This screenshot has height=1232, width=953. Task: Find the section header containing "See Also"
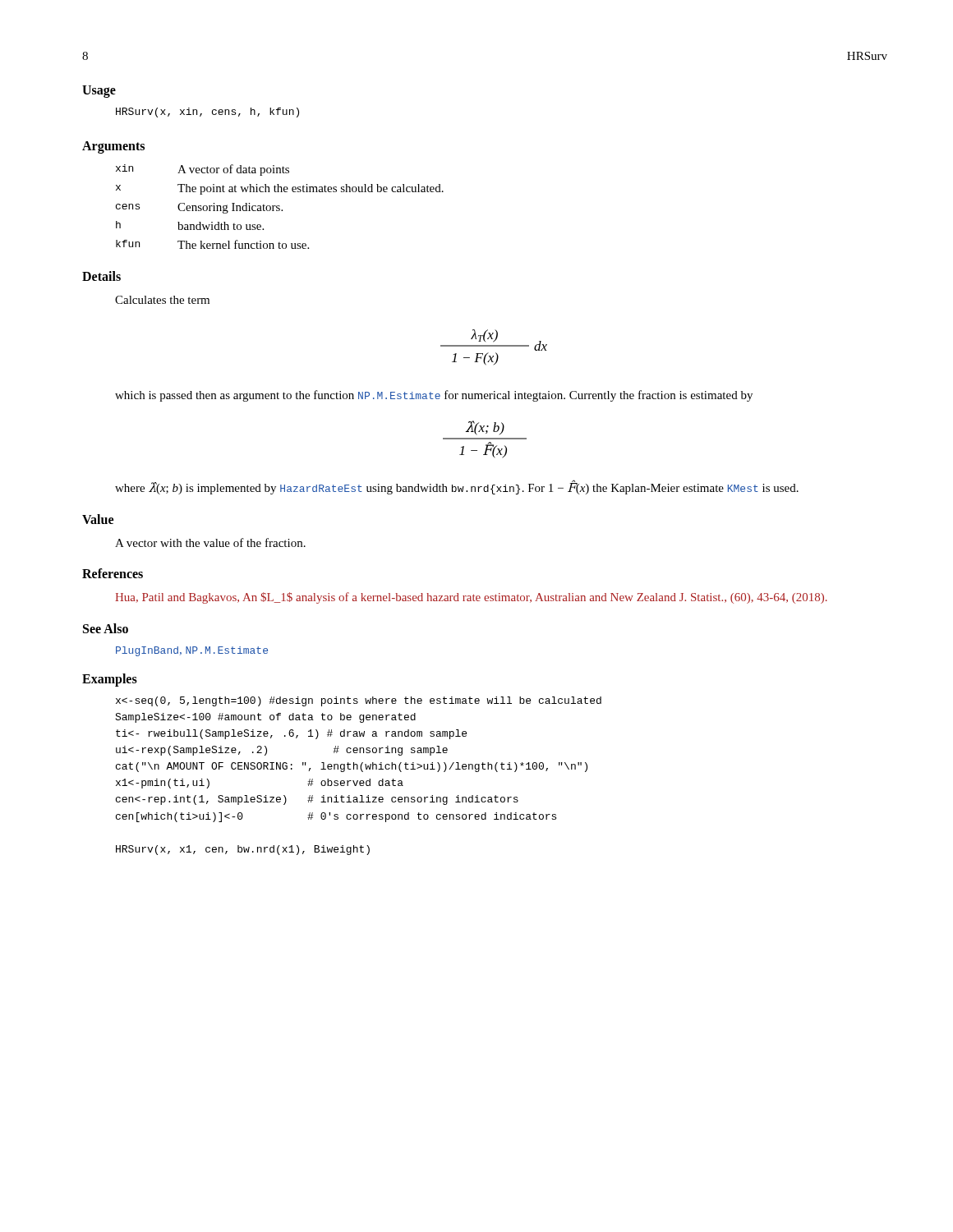point(105,628)
